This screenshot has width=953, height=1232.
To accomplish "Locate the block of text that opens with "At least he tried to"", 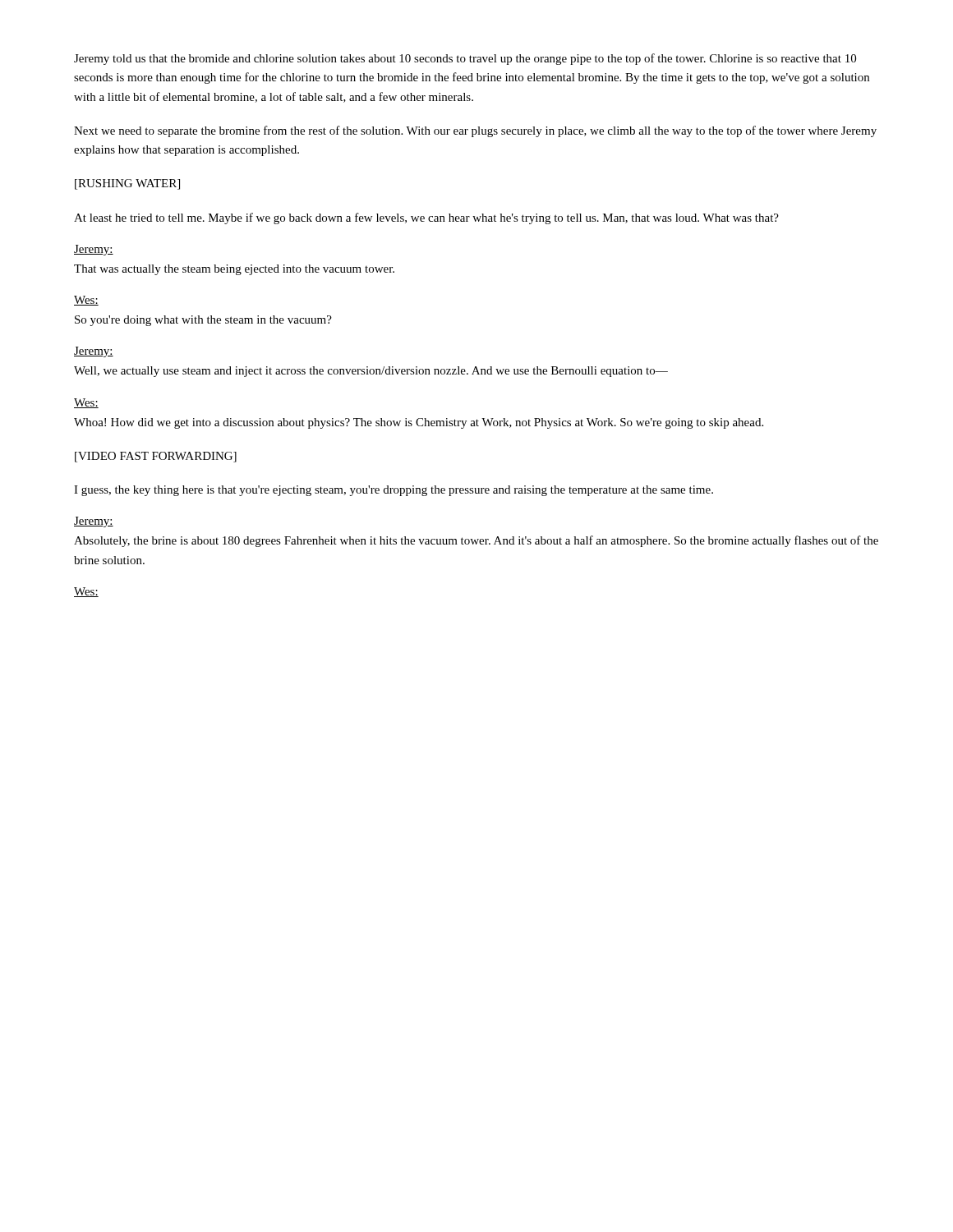I will pyautogui.click(x=426, y=217).
